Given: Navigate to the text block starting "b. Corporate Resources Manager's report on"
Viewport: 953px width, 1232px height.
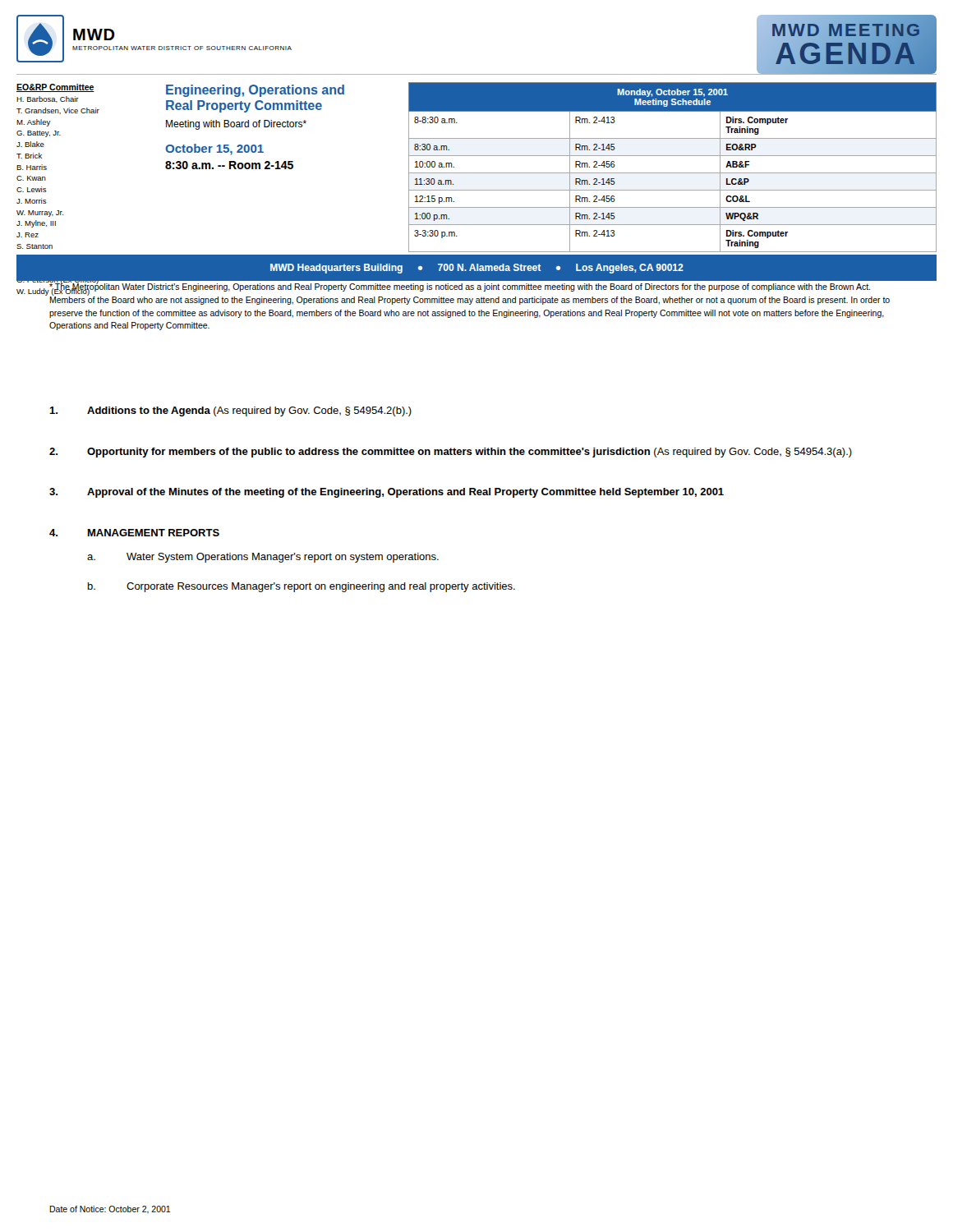Looking at the screenshot, I should pyautogui.click(x=301, y=586).
